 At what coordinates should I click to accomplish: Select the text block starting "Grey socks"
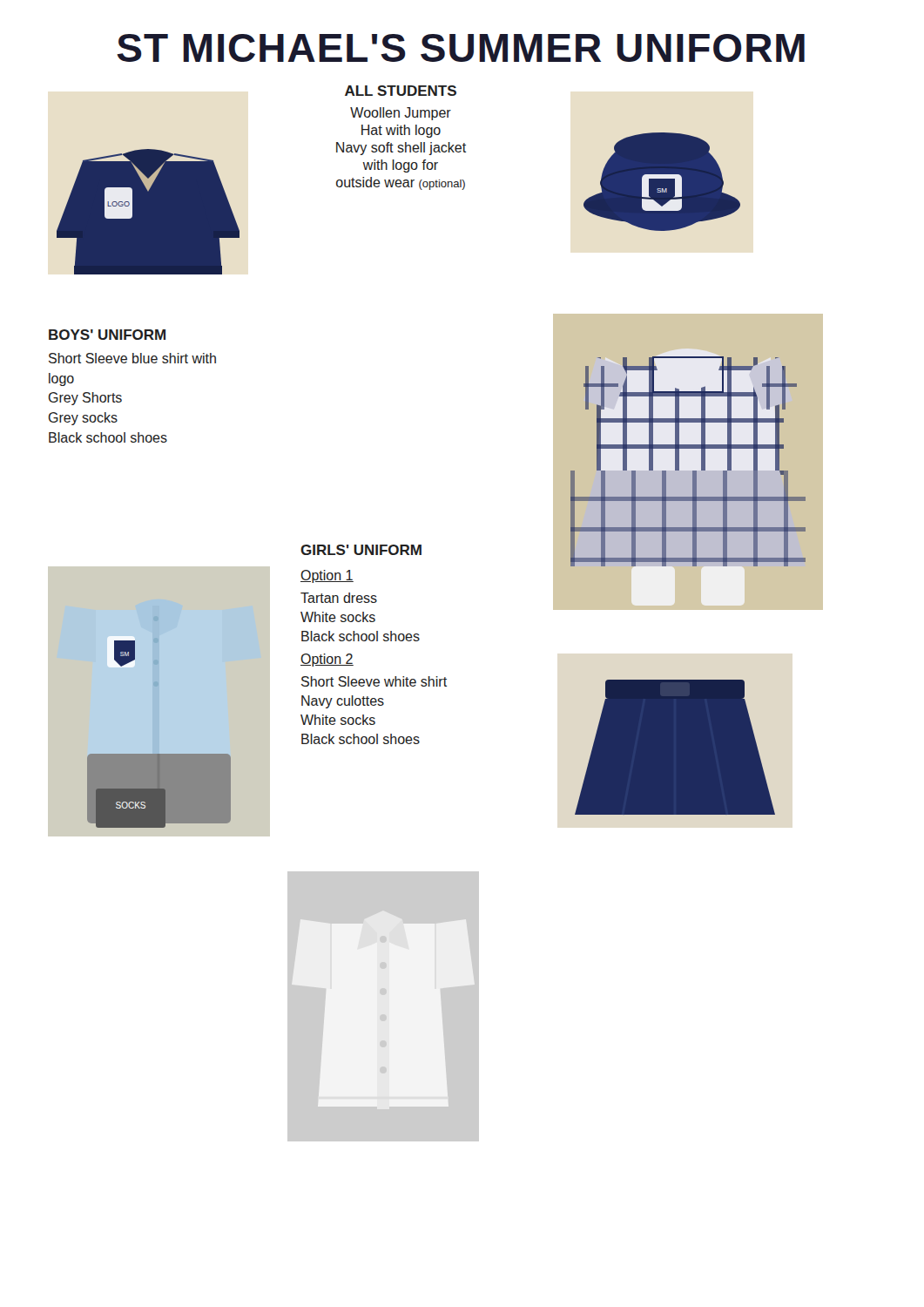pos(83,419)
